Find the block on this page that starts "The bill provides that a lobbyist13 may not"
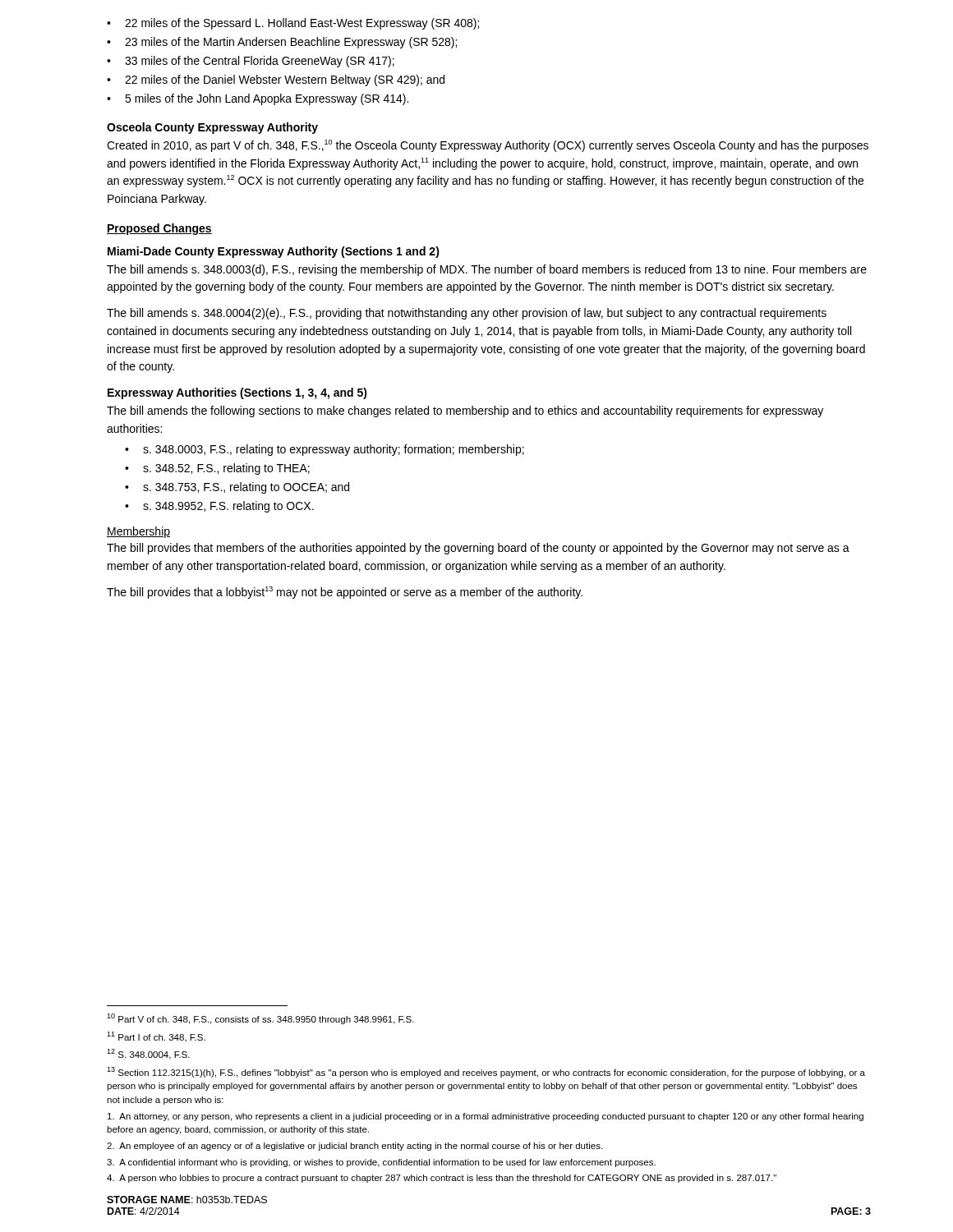The image size is (953, 1232). (345, 592)
